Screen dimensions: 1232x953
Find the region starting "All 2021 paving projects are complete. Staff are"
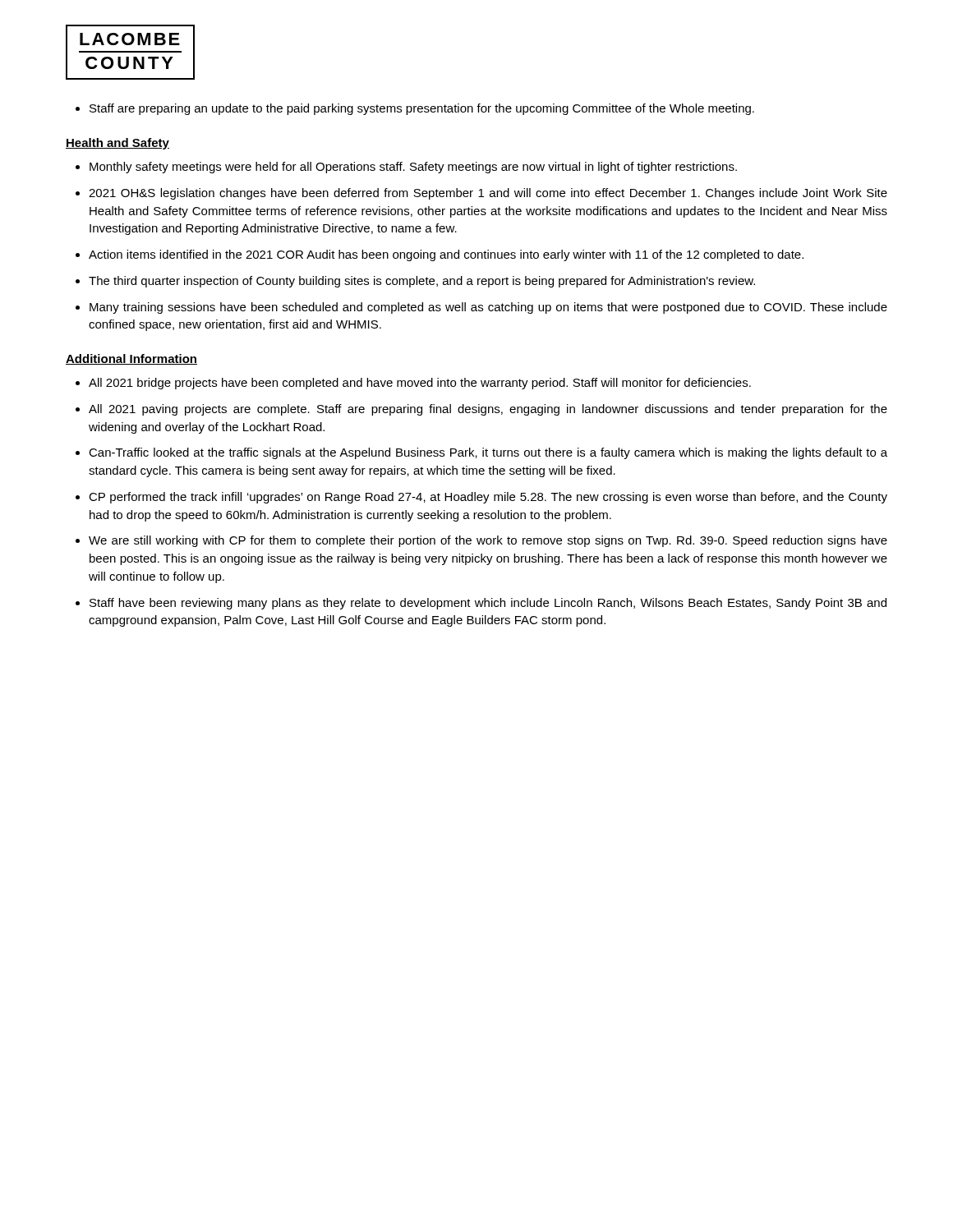(488, 418)
